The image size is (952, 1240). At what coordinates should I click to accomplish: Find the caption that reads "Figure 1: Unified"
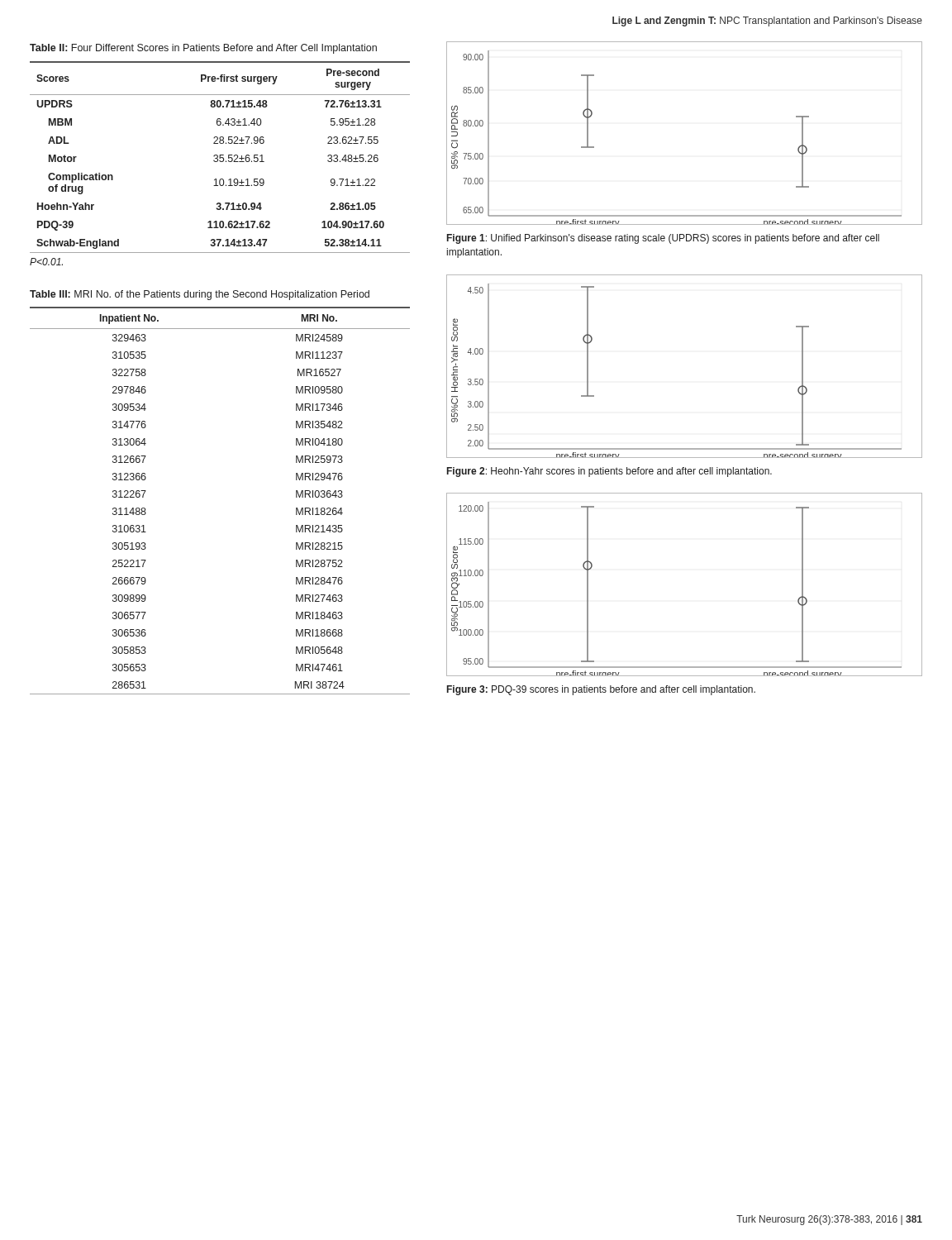pos(663,245)
